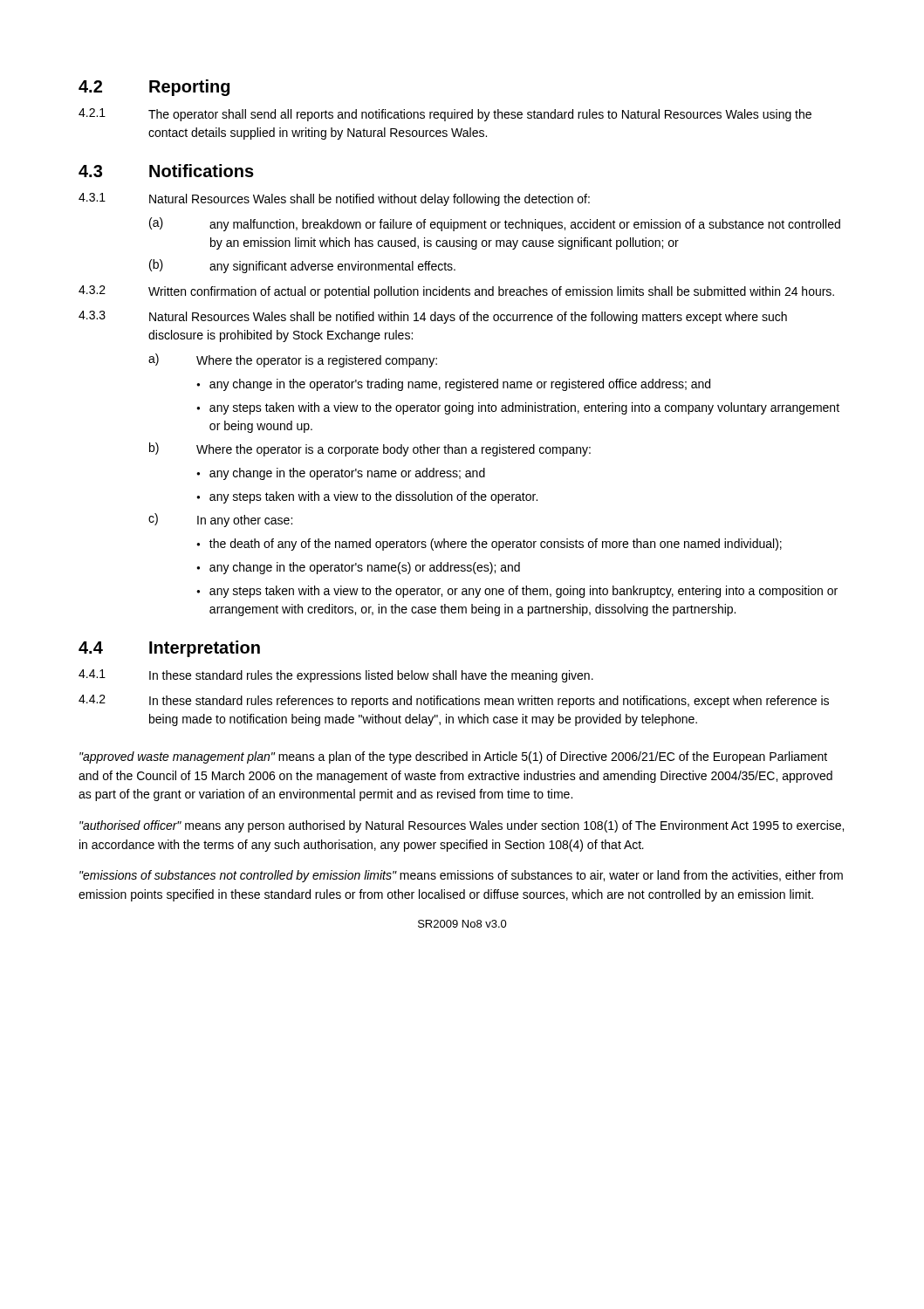Viewport: 924px width, 1309px height.
Task: Navigate to the passage starting "(b) any significant adverse environmental effects."
Action: click(x=302, y=266)
